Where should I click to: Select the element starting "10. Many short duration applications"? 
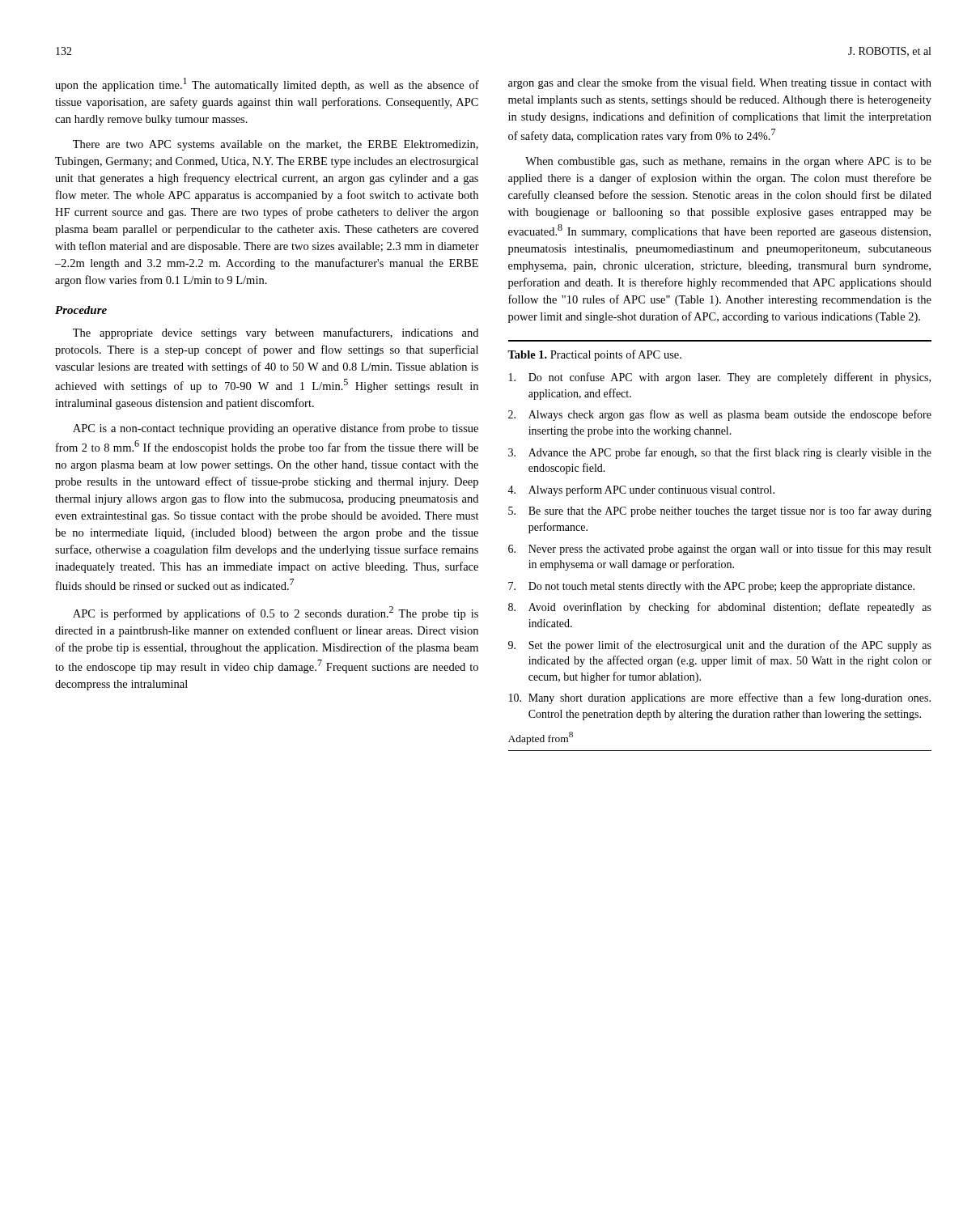point(720,706)
